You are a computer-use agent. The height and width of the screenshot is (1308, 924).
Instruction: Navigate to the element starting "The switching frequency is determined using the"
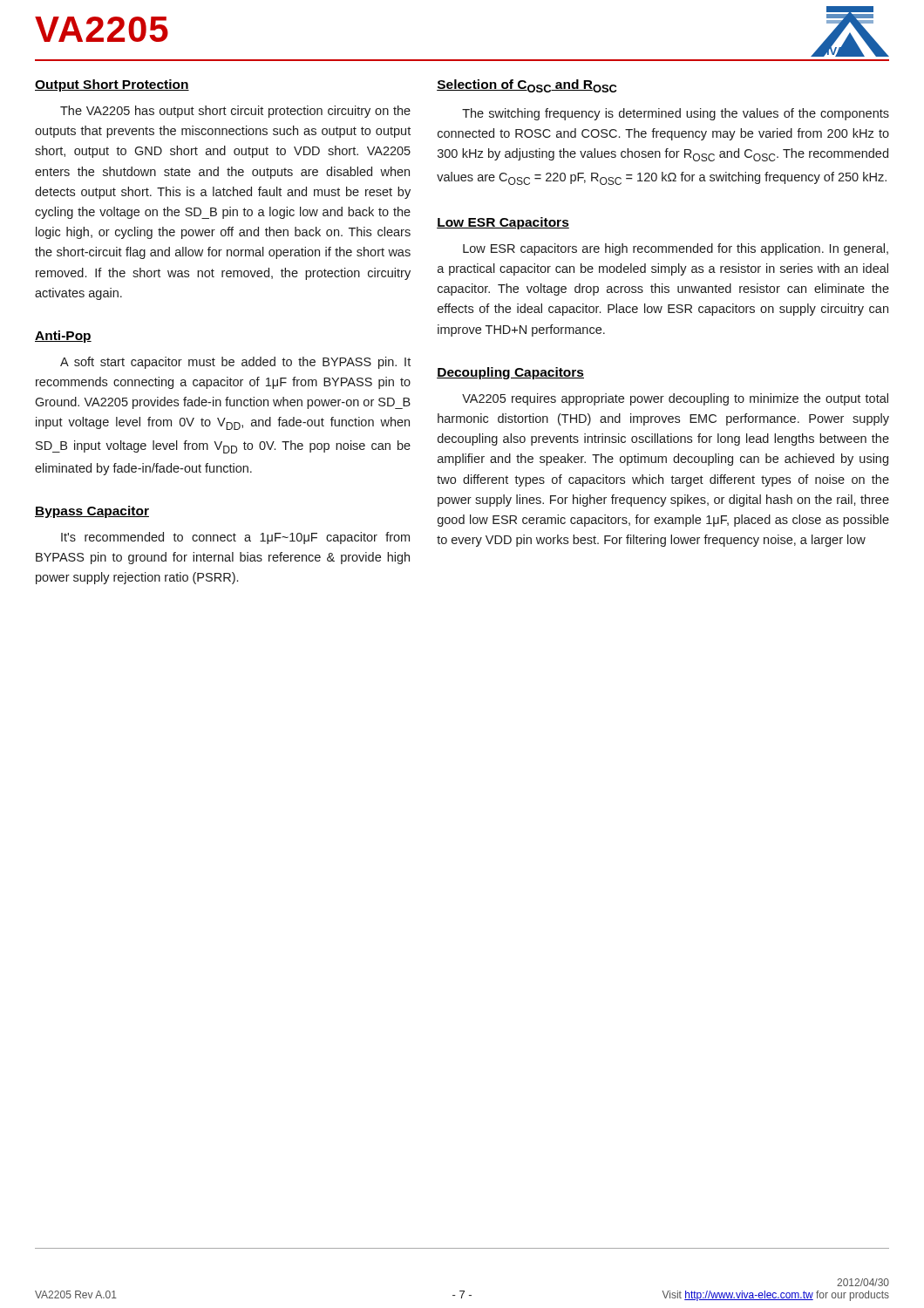click(x=663, y=147)
